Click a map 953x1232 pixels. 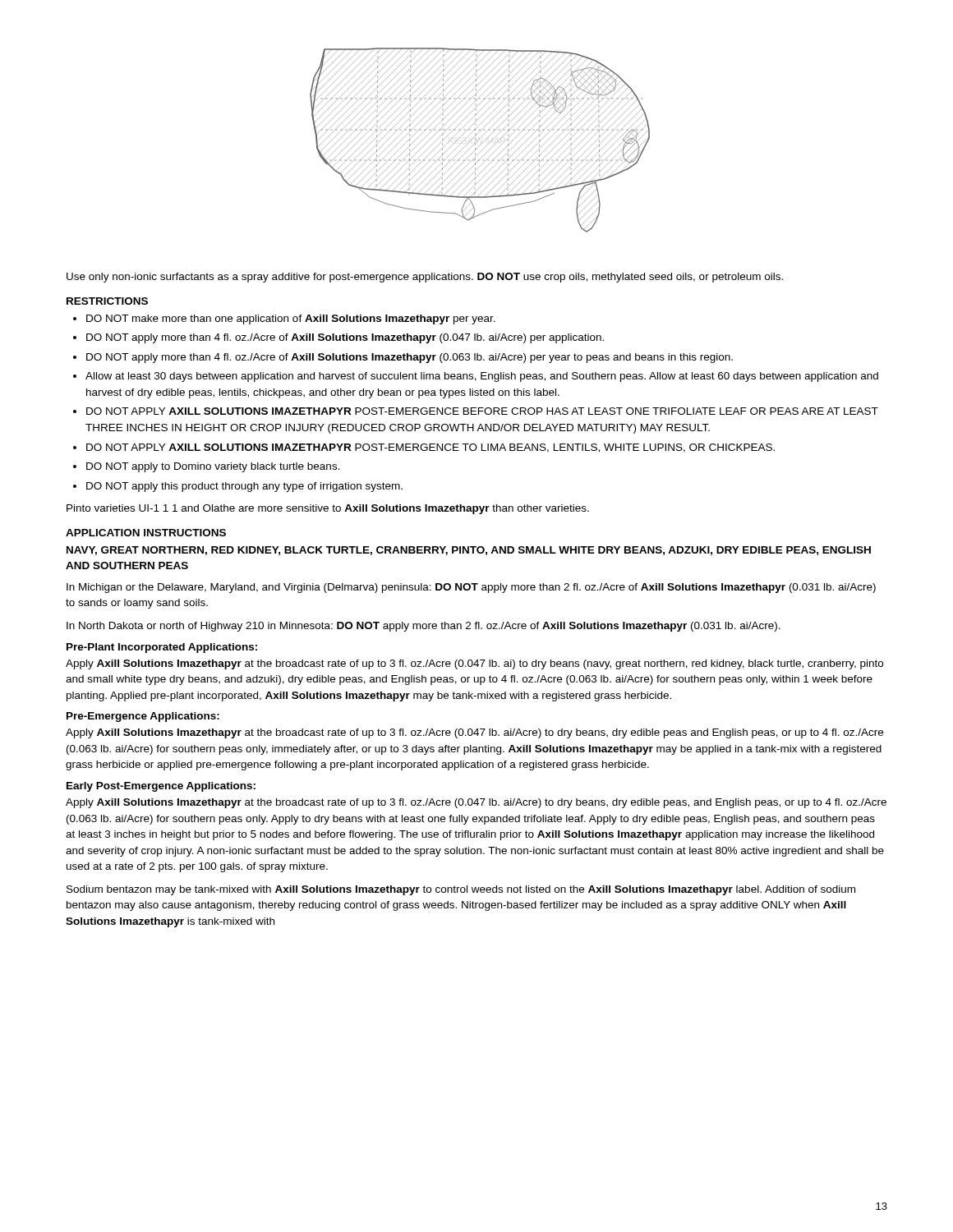click(x=476, y=141)
